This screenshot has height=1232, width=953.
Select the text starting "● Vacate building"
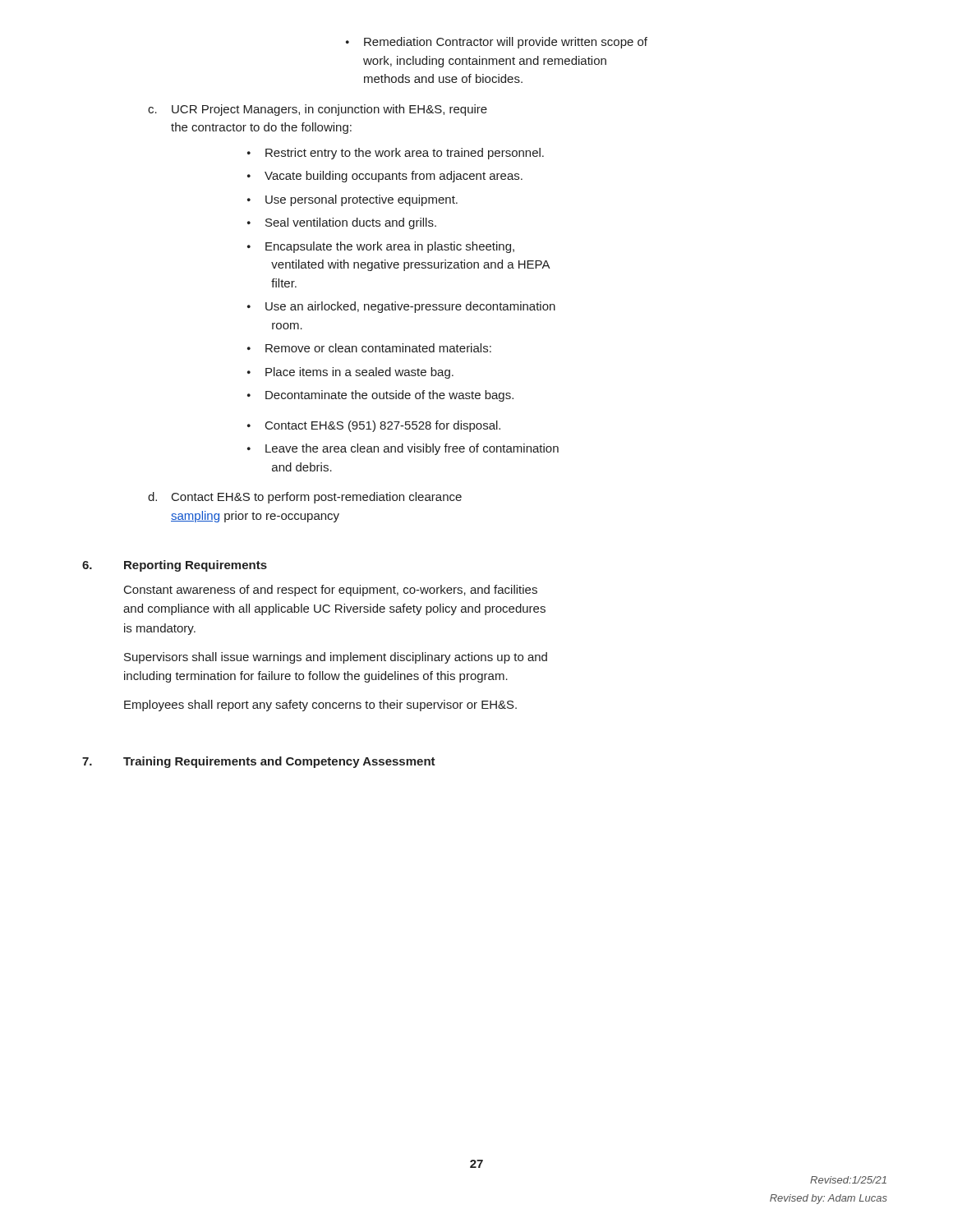coord(385,177)
